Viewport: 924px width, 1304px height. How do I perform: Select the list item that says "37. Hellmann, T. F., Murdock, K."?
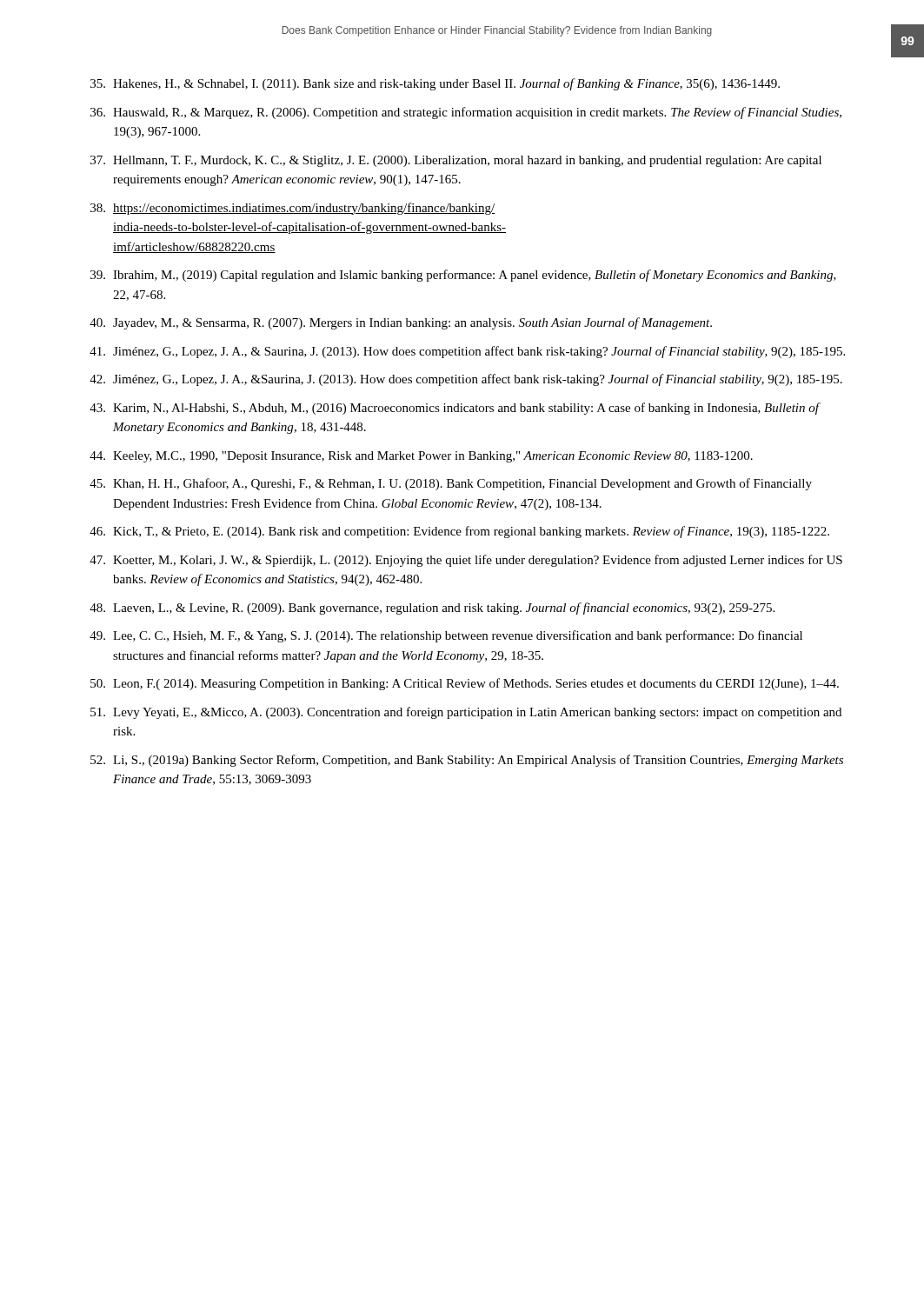point(462,170)
